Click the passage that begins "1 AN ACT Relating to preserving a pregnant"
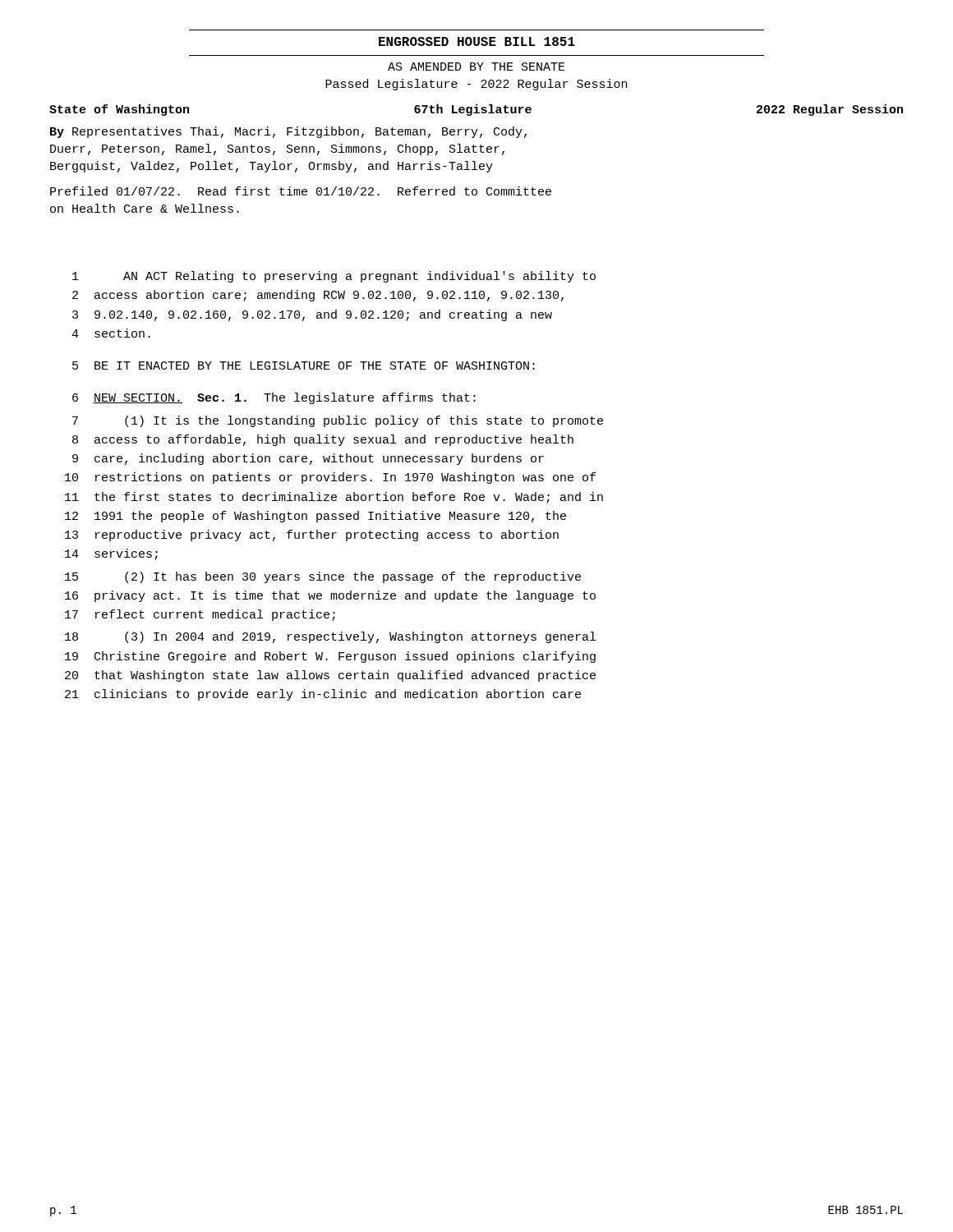 476,306
